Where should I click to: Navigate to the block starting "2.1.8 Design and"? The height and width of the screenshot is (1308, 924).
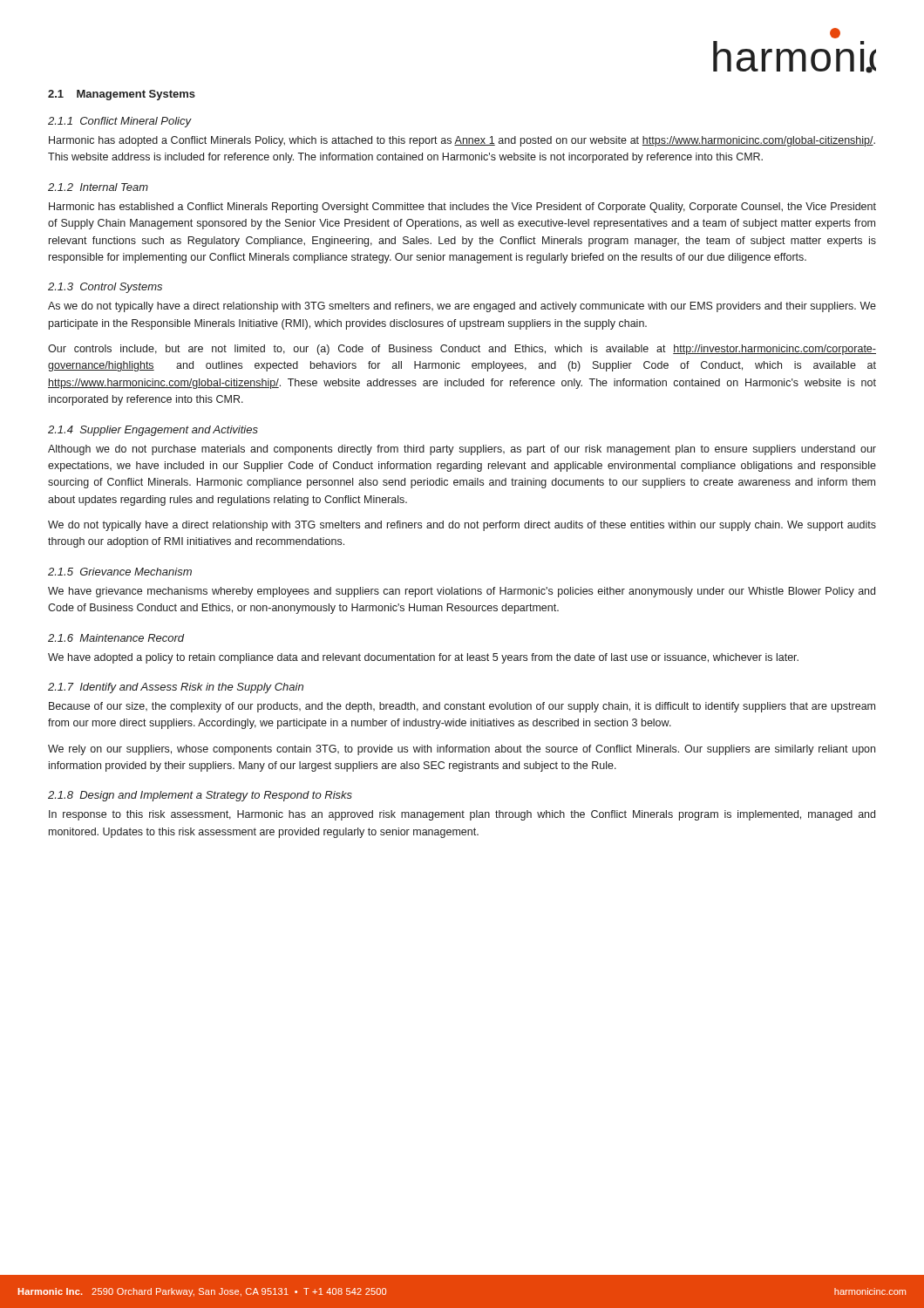(200, 795)
